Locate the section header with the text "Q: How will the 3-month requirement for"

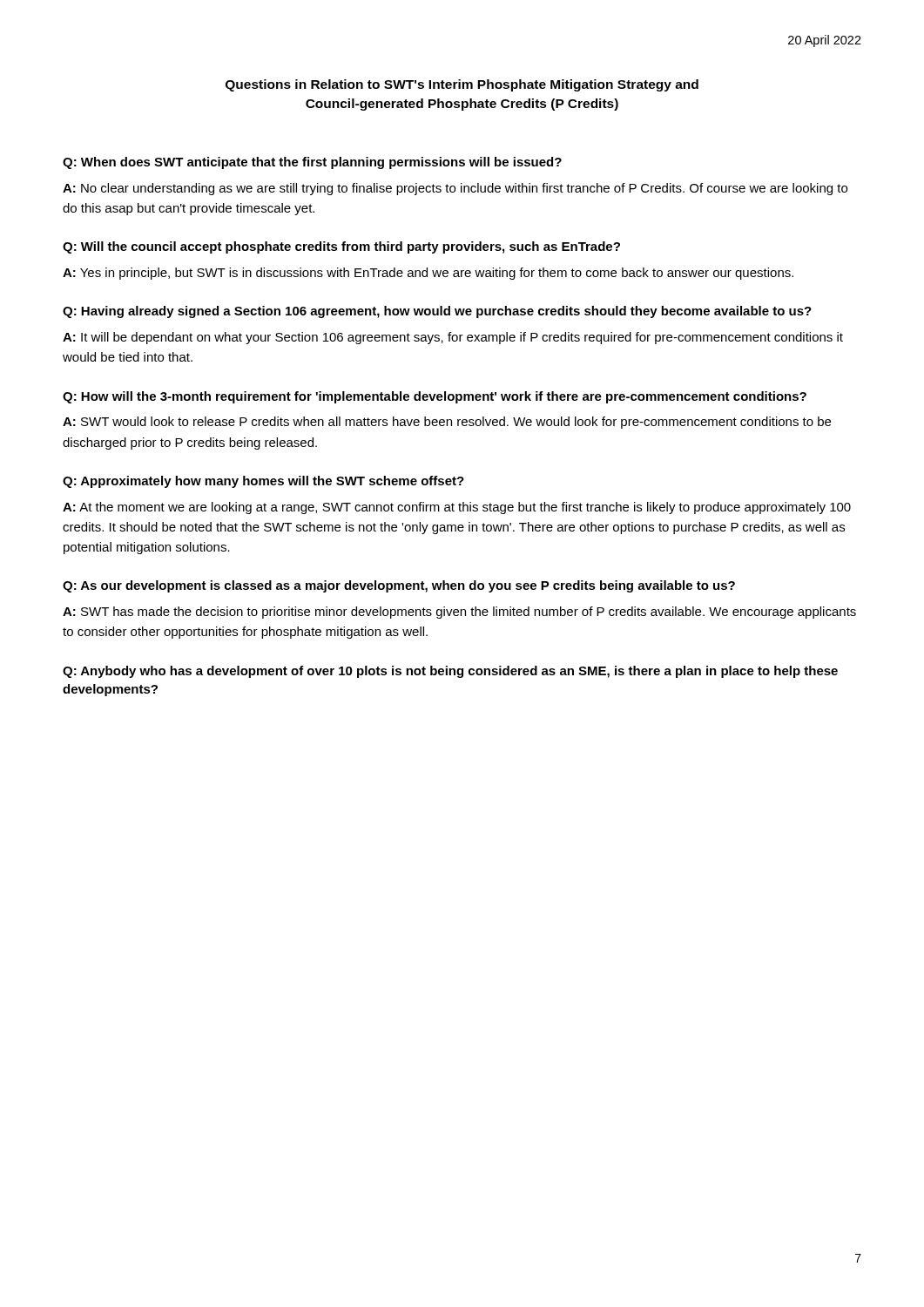[x=435, y=396]
